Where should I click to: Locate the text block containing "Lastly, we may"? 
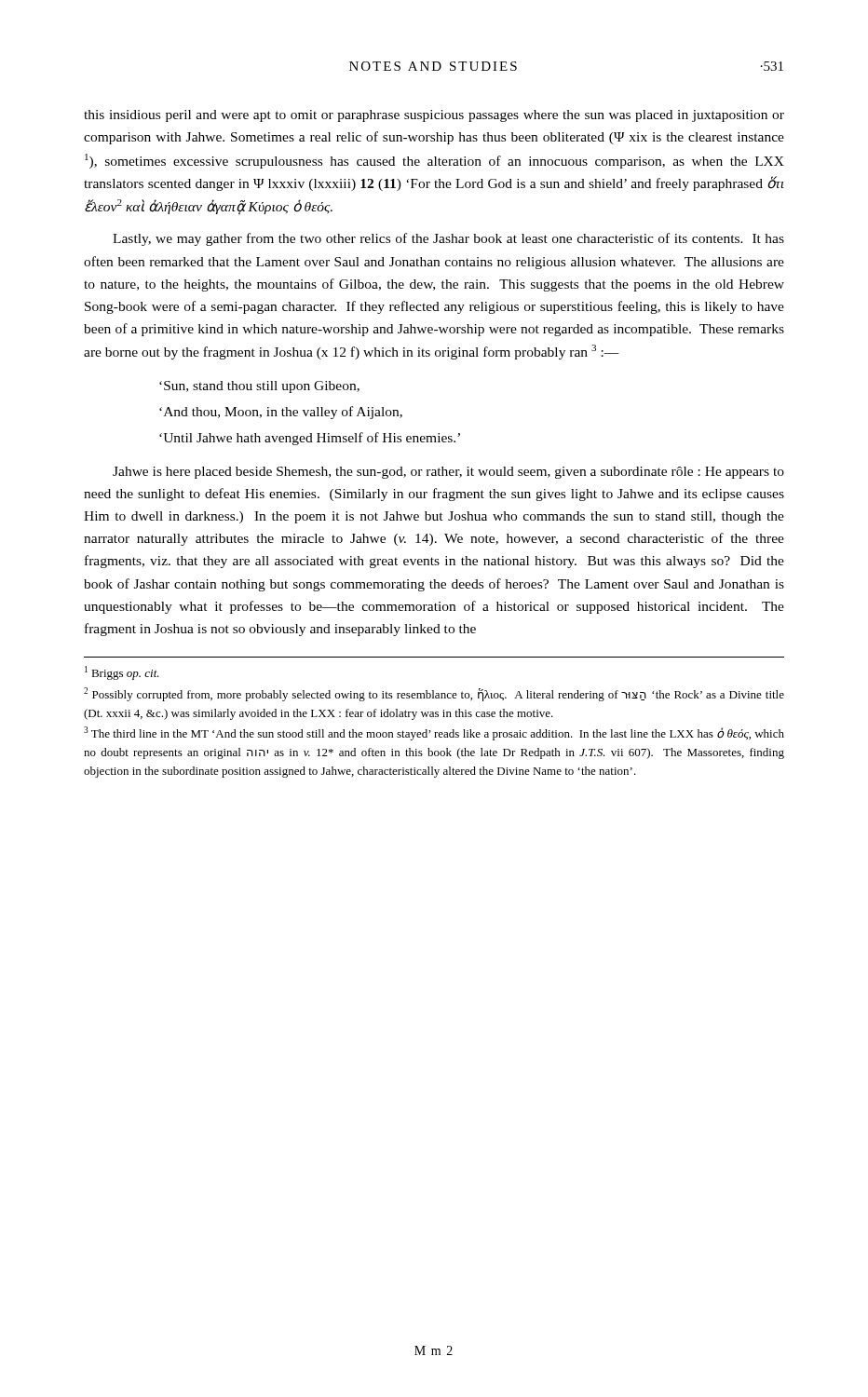(x=434, y=296)
